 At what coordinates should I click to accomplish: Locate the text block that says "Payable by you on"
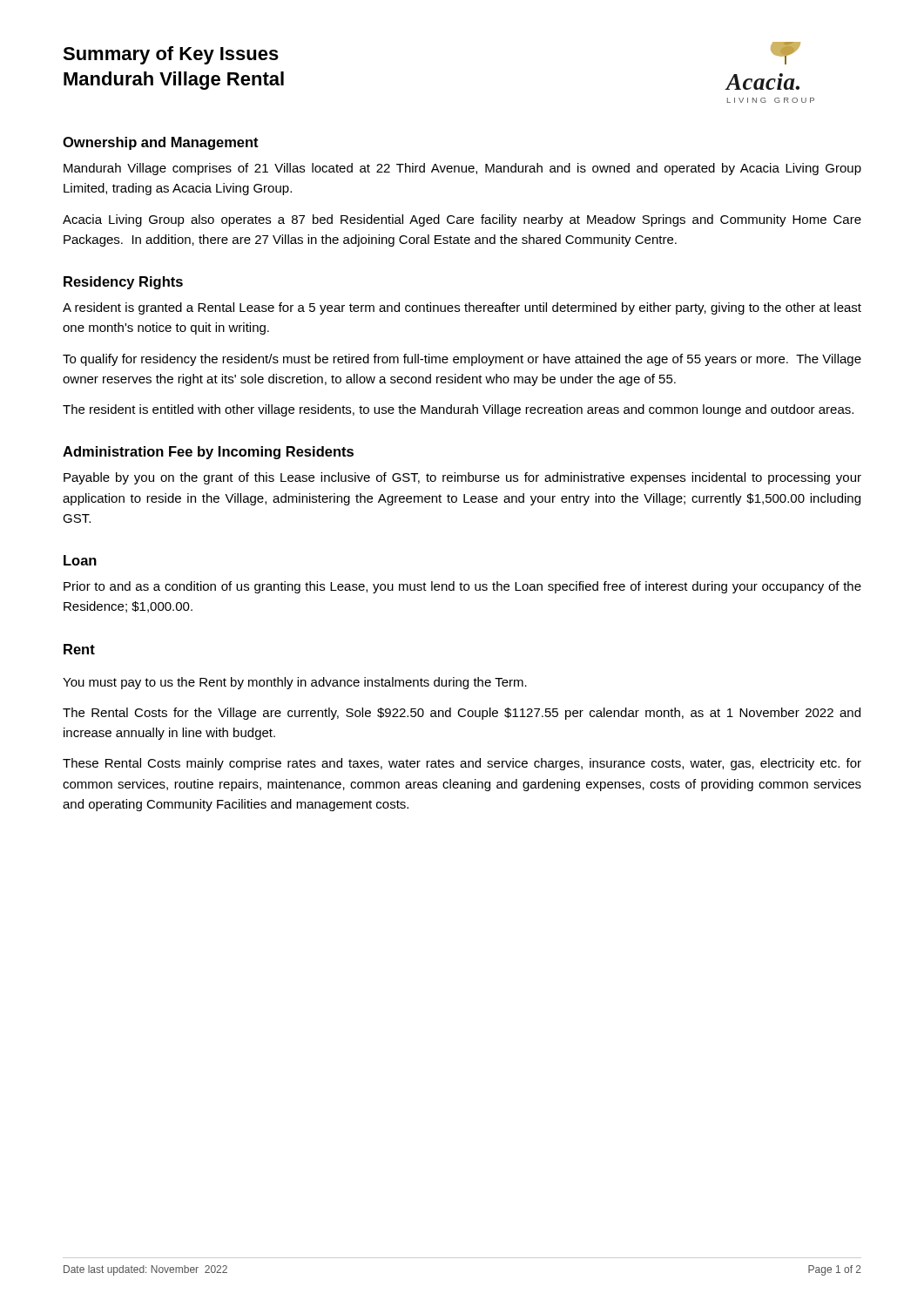point(462,498)
